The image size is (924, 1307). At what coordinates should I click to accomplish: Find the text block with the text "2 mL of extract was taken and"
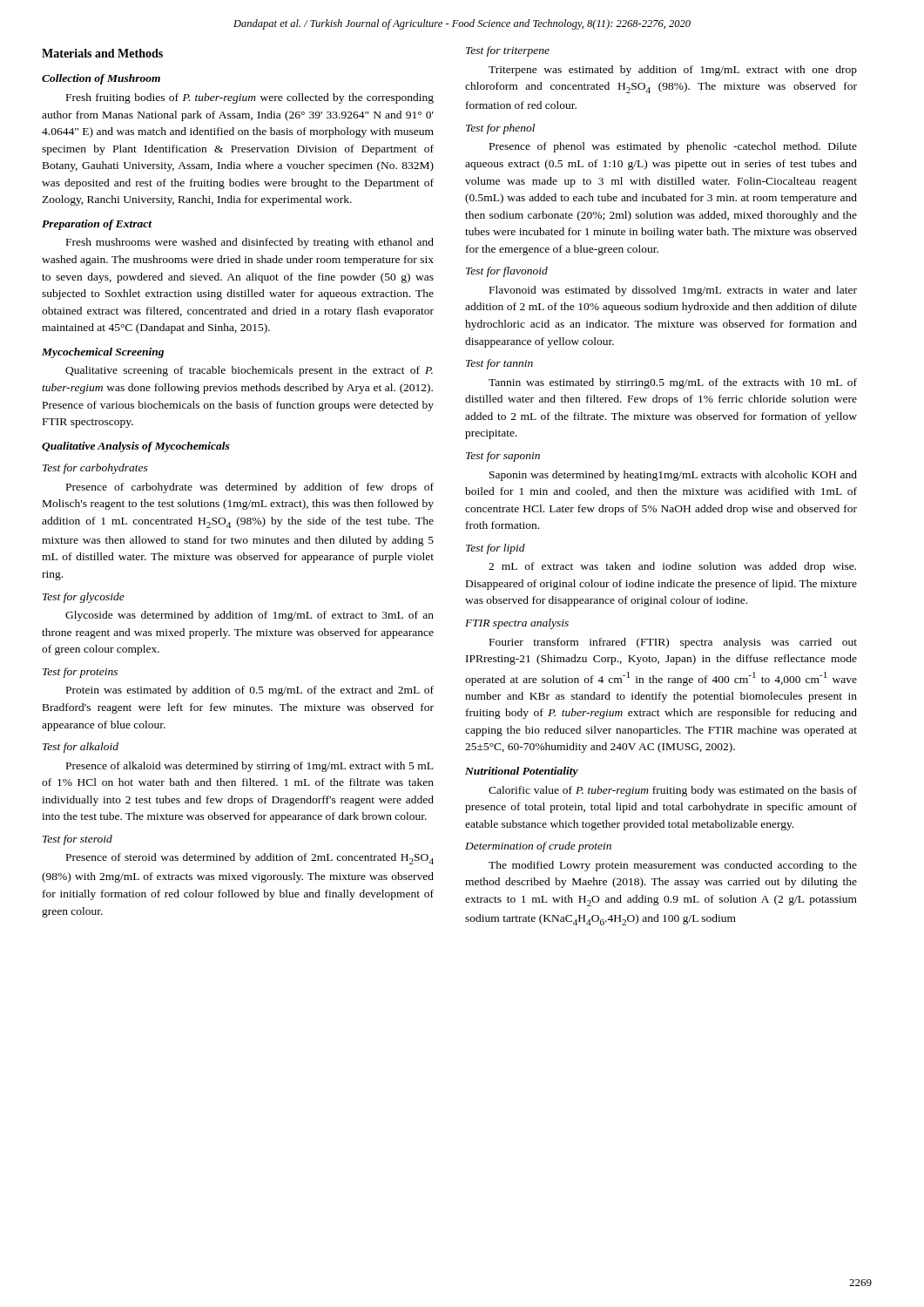point(661,584)
